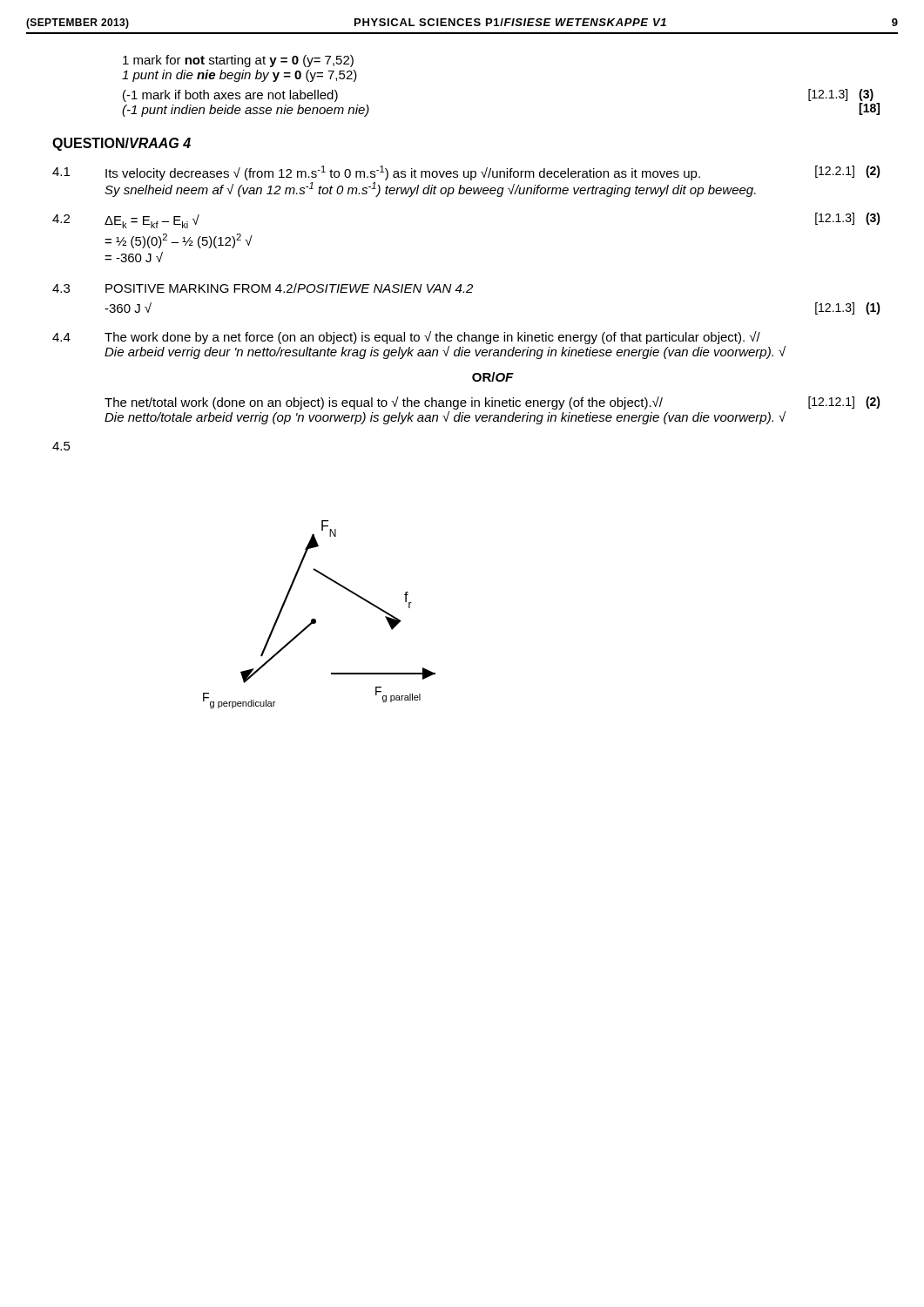Click on the text block that says "5 FN fr"
924x1307 pixels.
61,446
